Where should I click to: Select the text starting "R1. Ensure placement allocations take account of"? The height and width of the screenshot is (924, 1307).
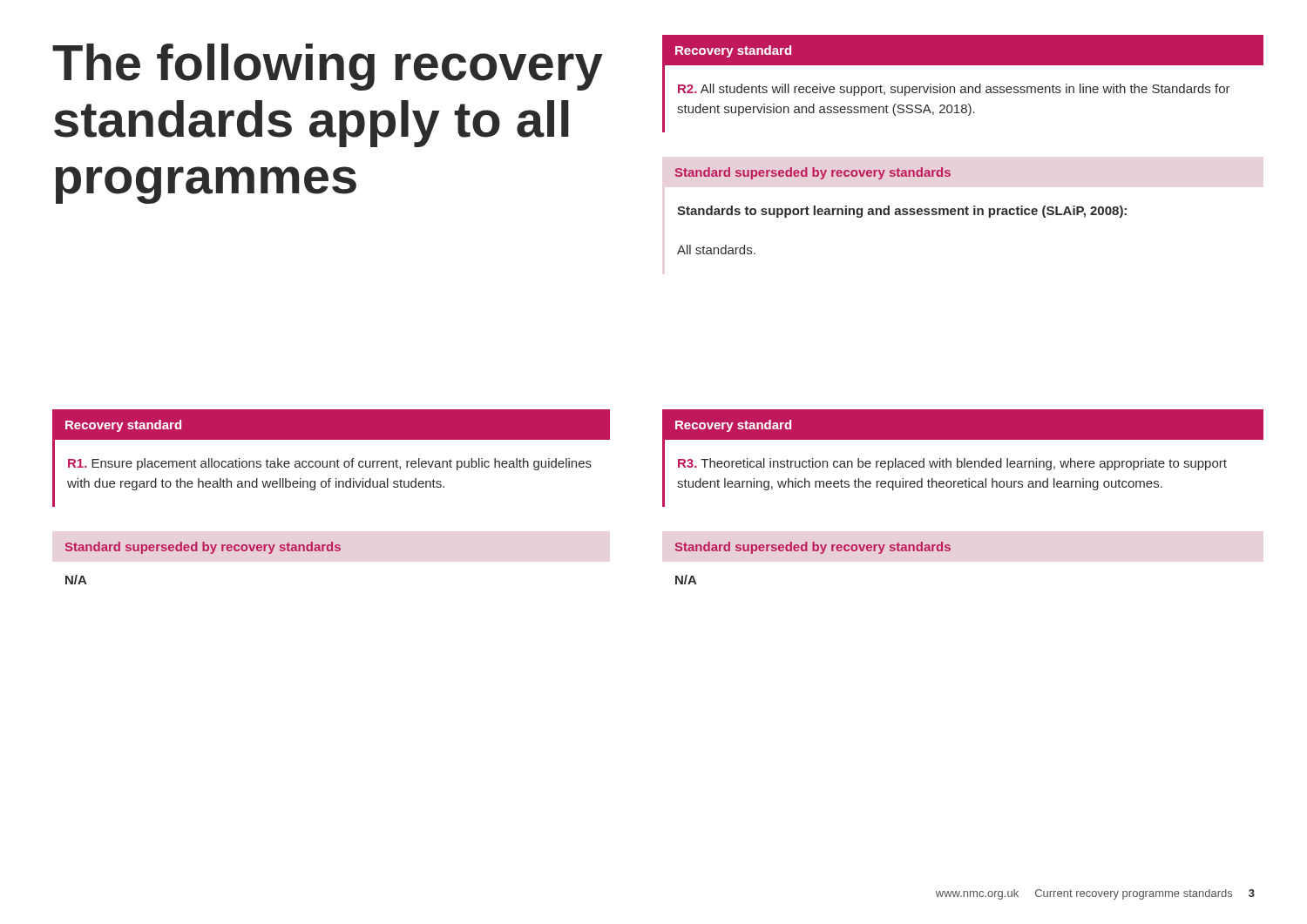coord(329,473)
